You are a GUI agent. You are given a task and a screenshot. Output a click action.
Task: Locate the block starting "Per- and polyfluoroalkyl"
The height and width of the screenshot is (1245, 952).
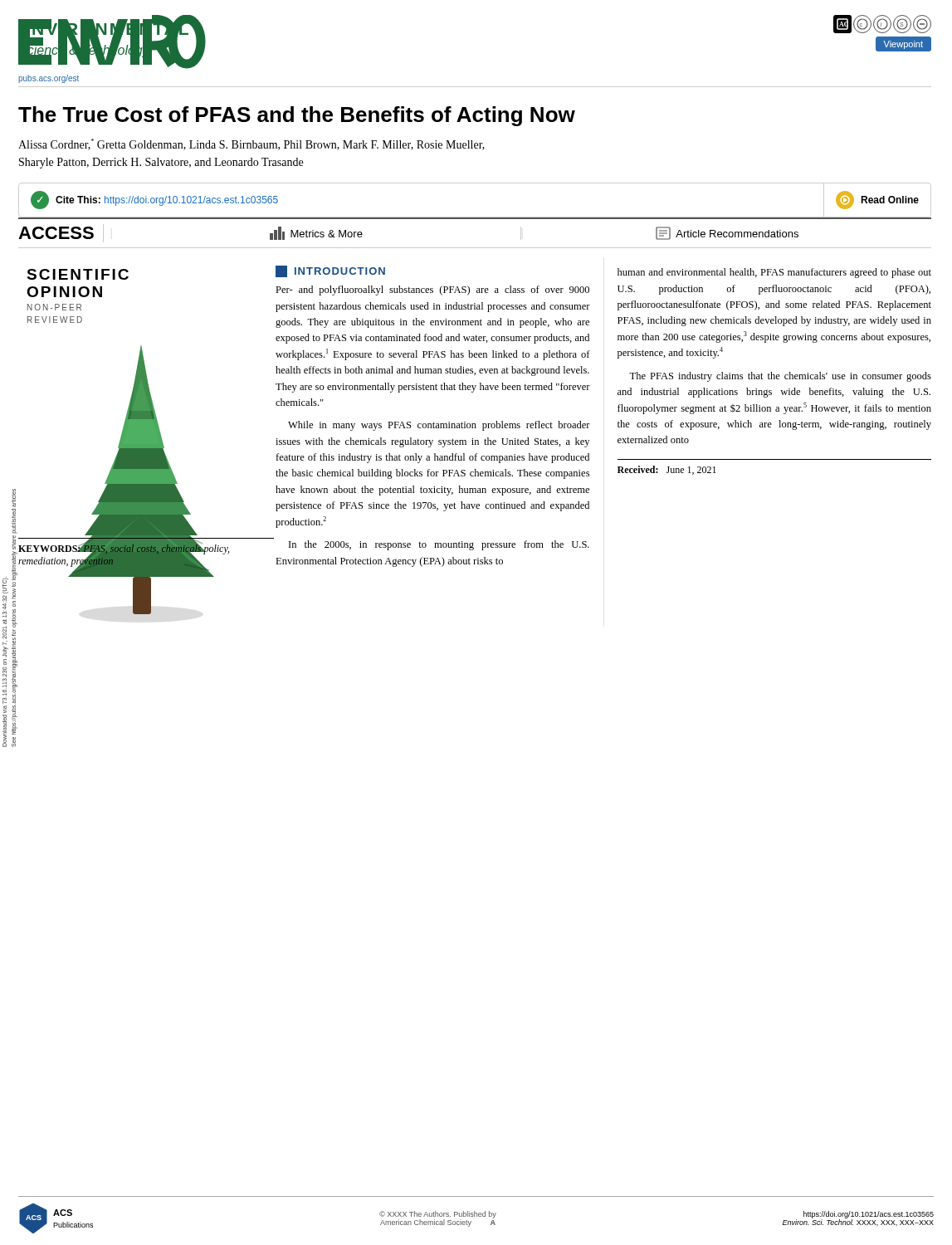[x=433, y=426]
